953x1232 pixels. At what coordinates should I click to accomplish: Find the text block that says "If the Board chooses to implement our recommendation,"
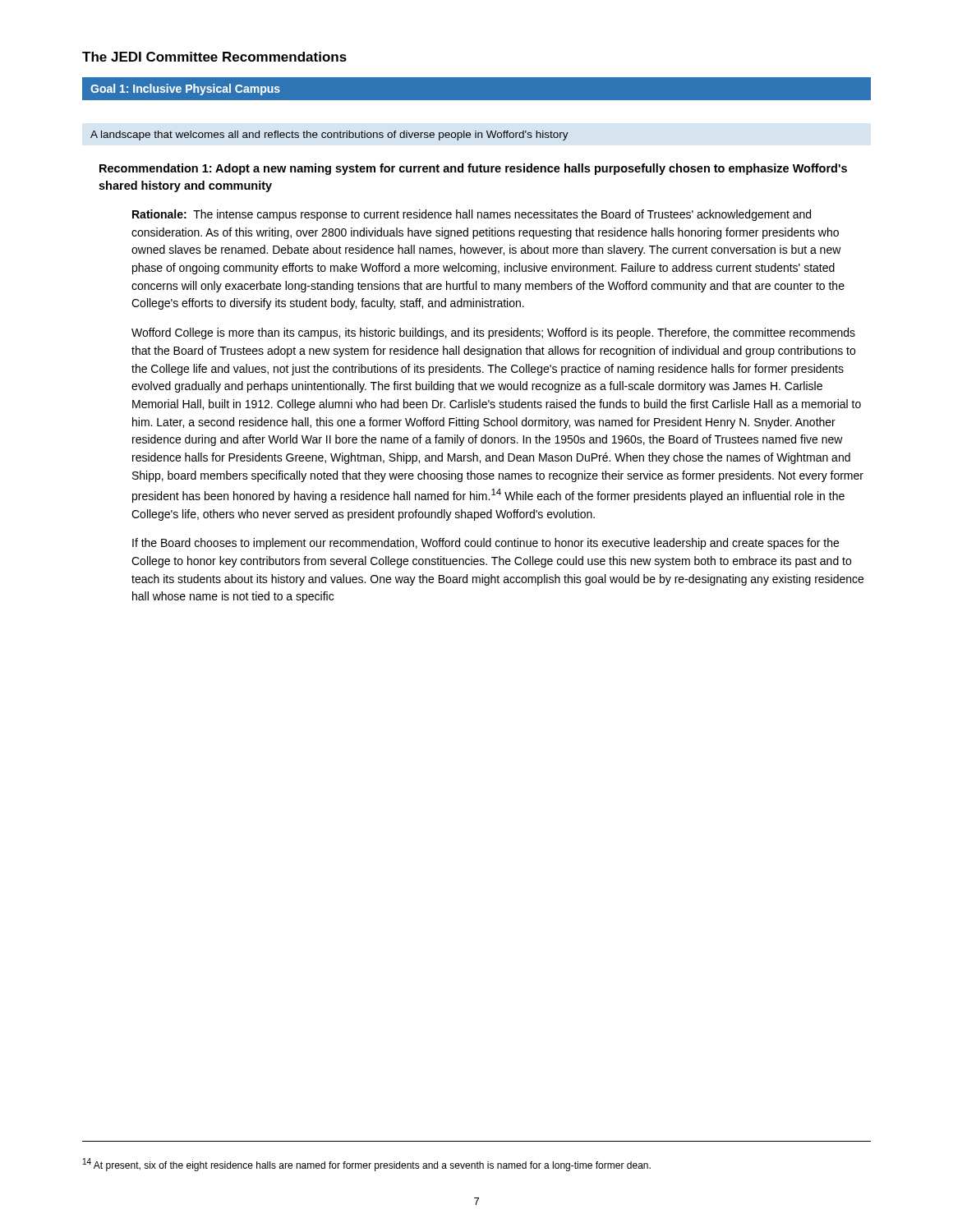(476, 571)
